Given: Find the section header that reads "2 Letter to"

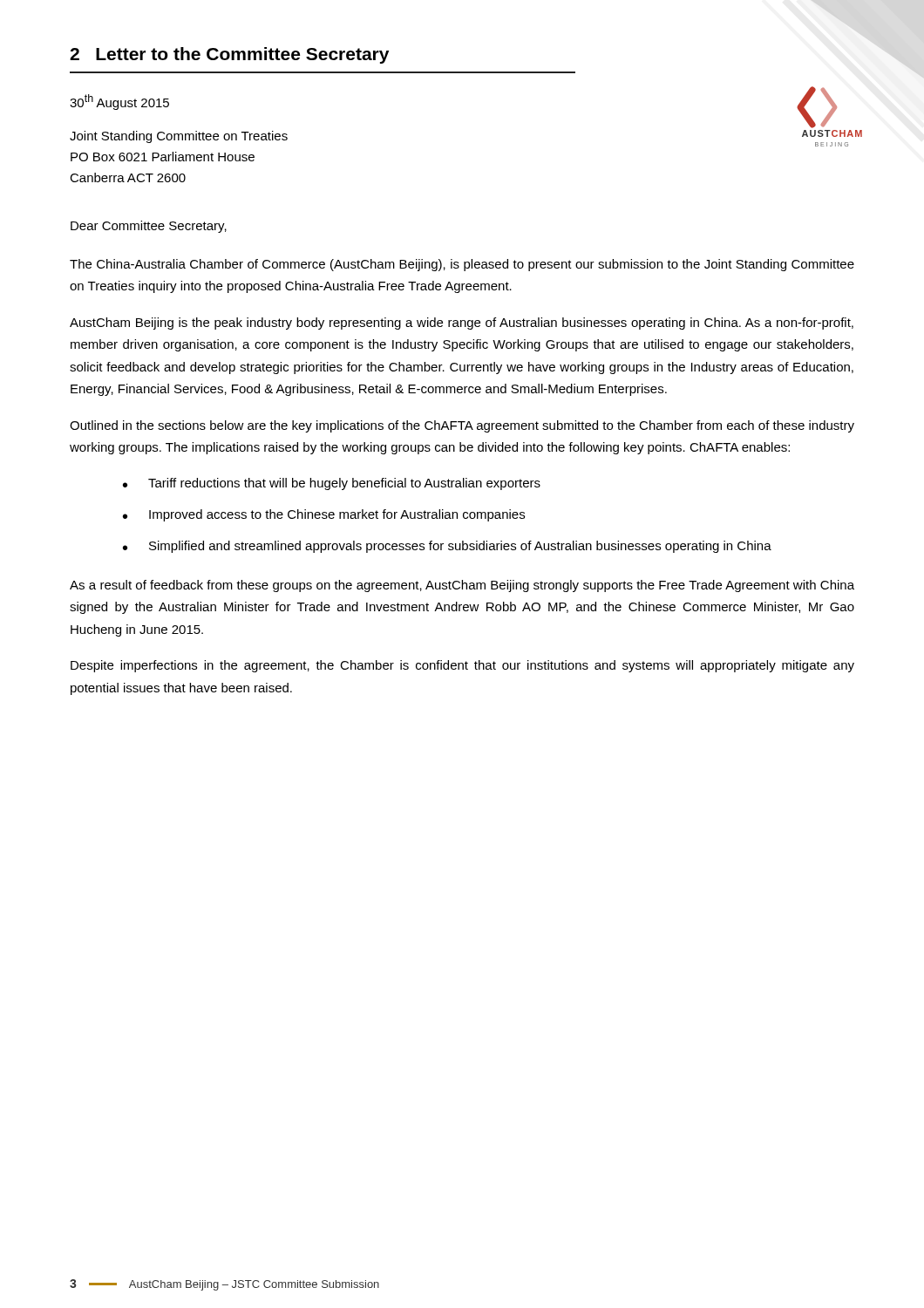Looking at the screenshot, I should [x=229, y=54].
